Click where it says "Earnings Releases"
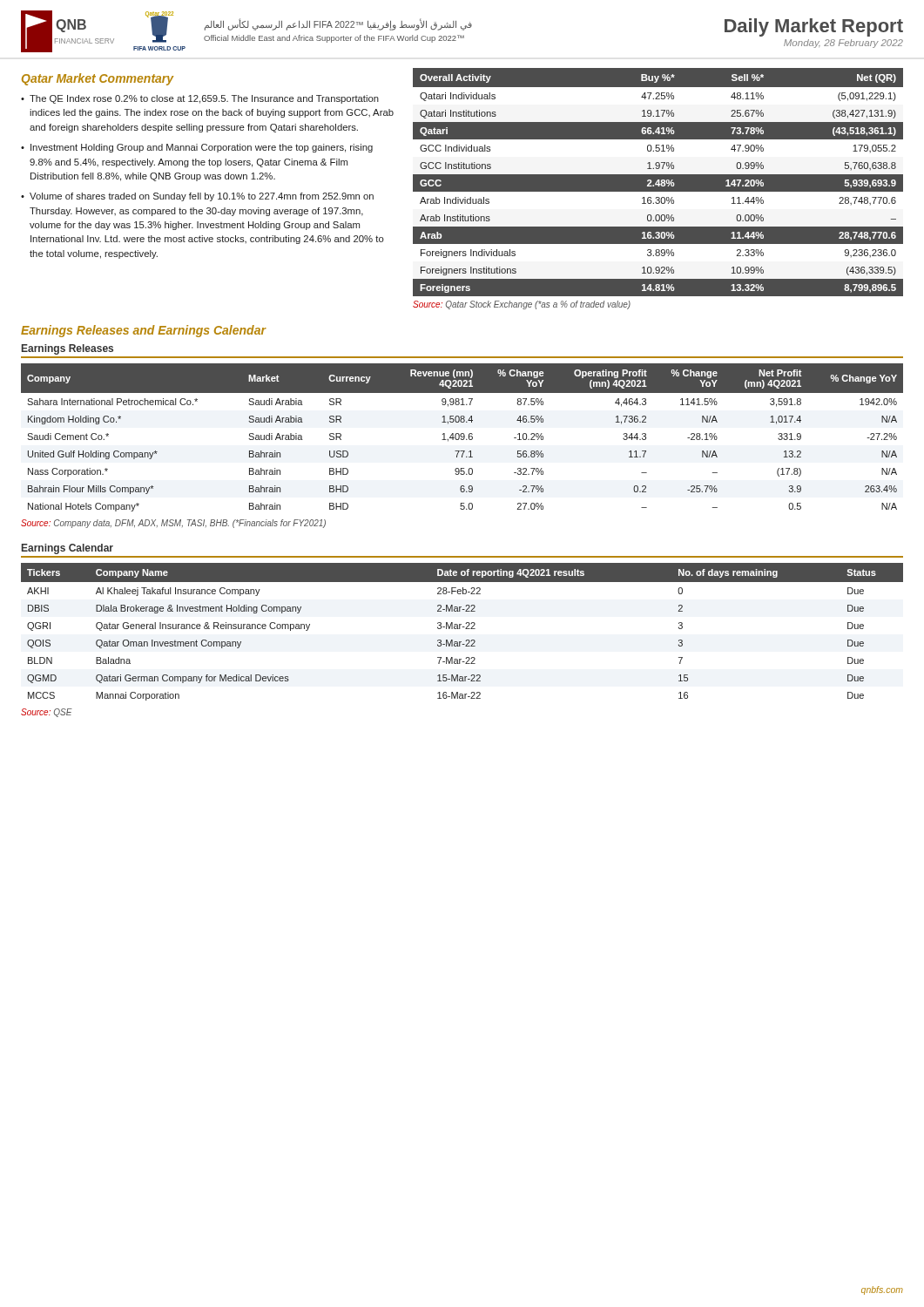This screenshot has width=924, height=1307. [67, 349]
